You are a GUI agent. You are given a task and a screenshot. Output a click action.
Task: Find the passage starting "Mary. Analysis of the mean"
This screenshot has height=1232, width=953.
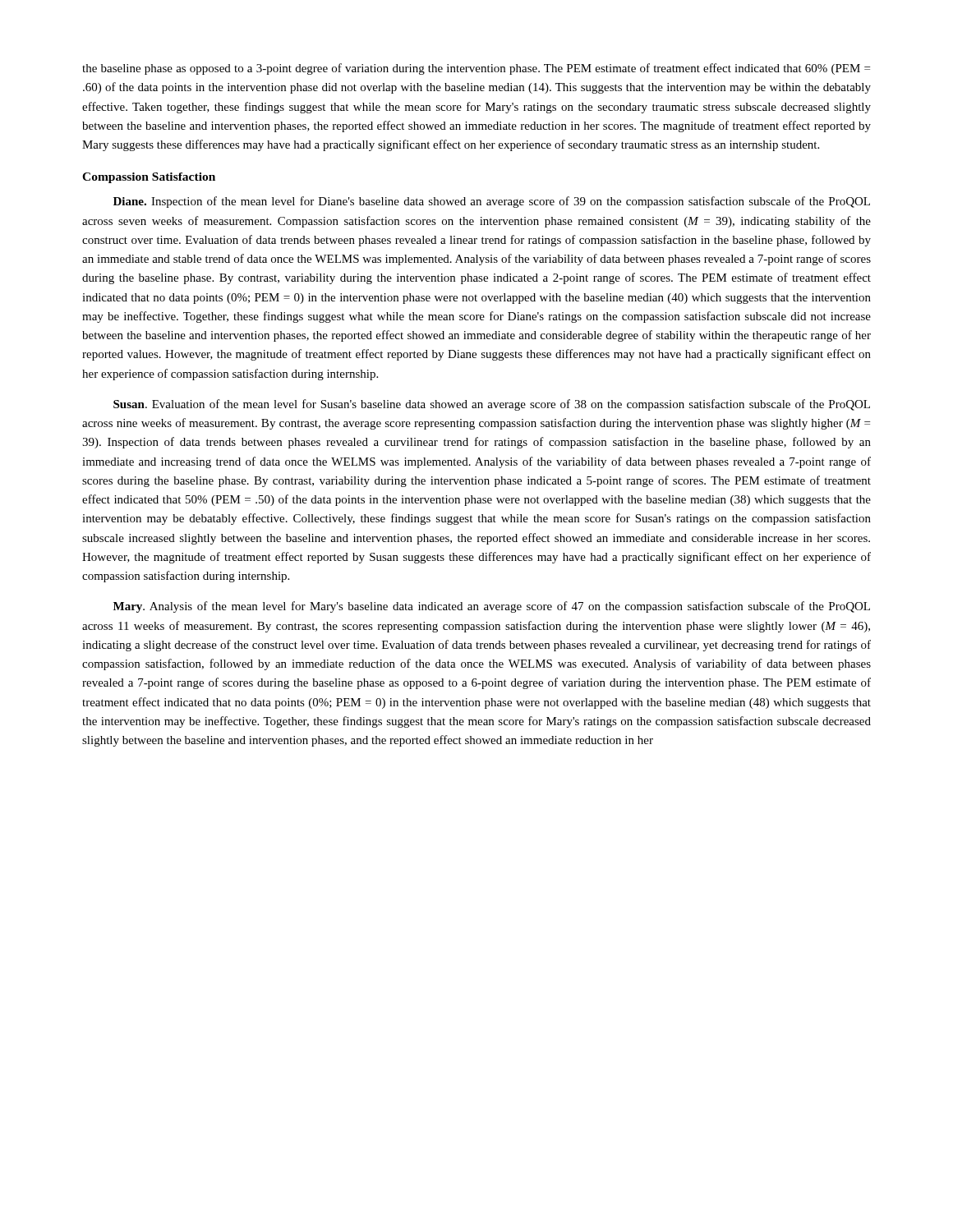[x=476, y=674]
